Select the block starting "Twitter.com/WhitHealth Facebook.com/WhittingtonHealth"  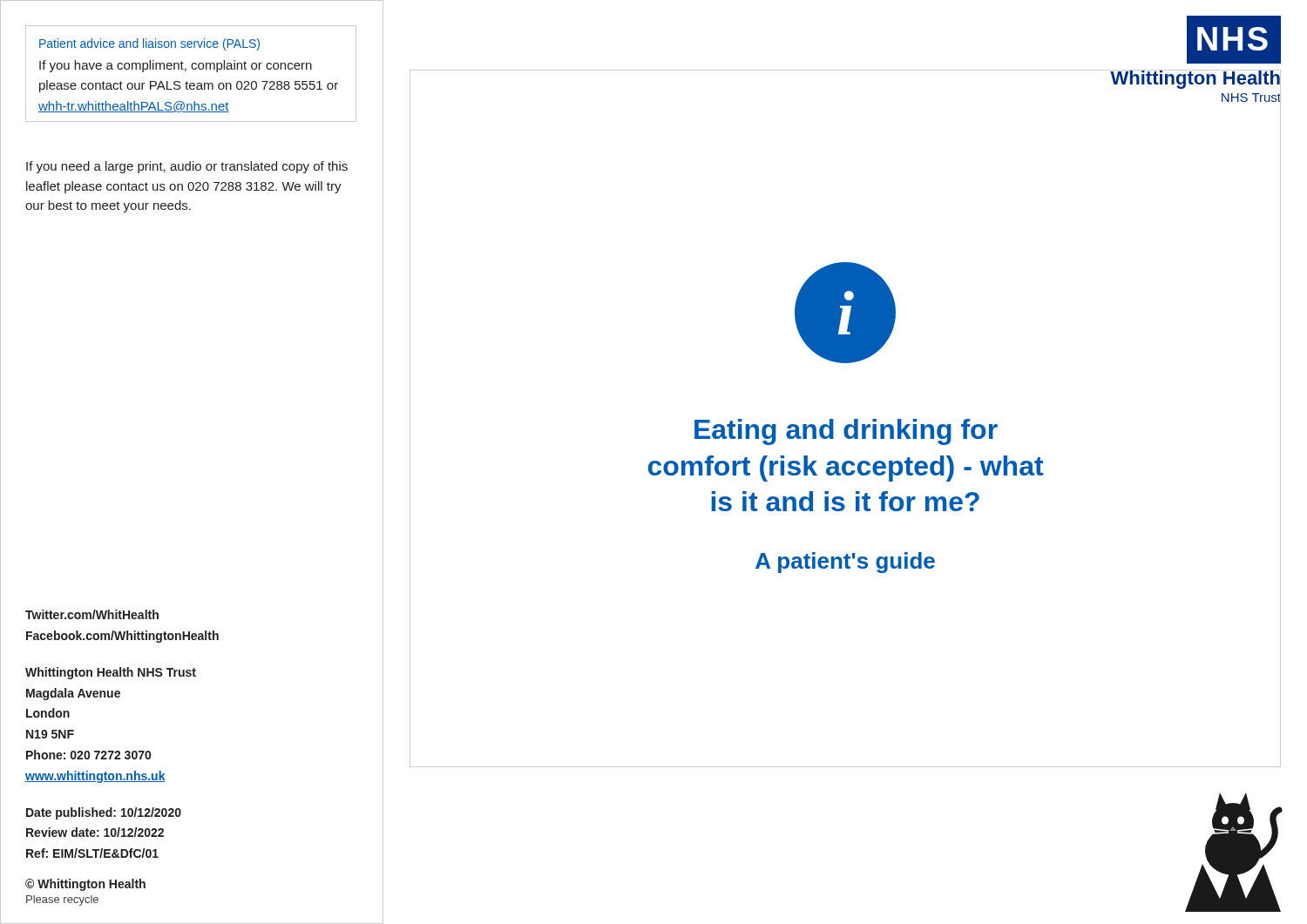pyautogui.click(x=122, y=625)
